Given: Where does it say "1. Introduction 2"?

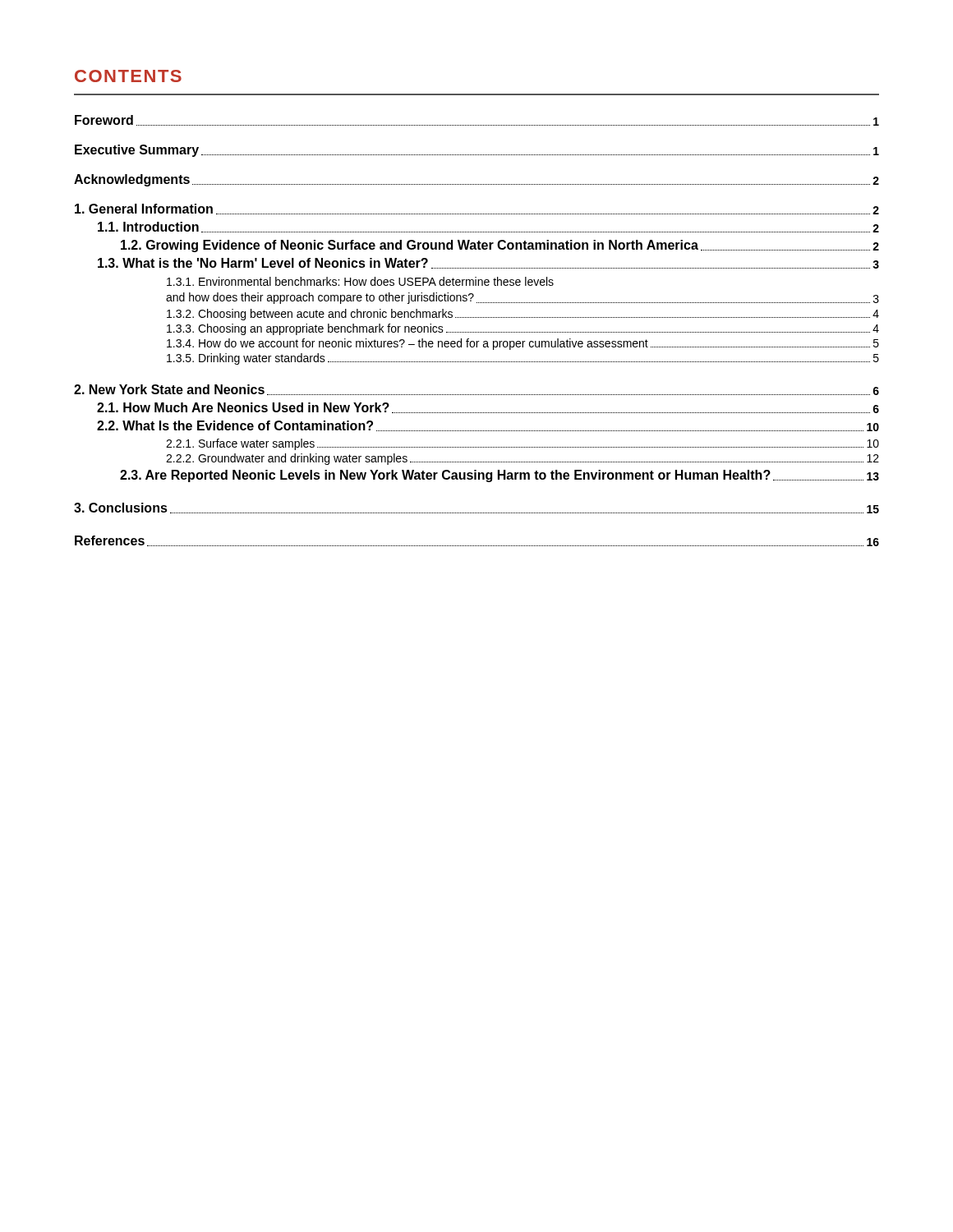Looking at the screenshot, I should pyautogui.click(x=476, y=228).
